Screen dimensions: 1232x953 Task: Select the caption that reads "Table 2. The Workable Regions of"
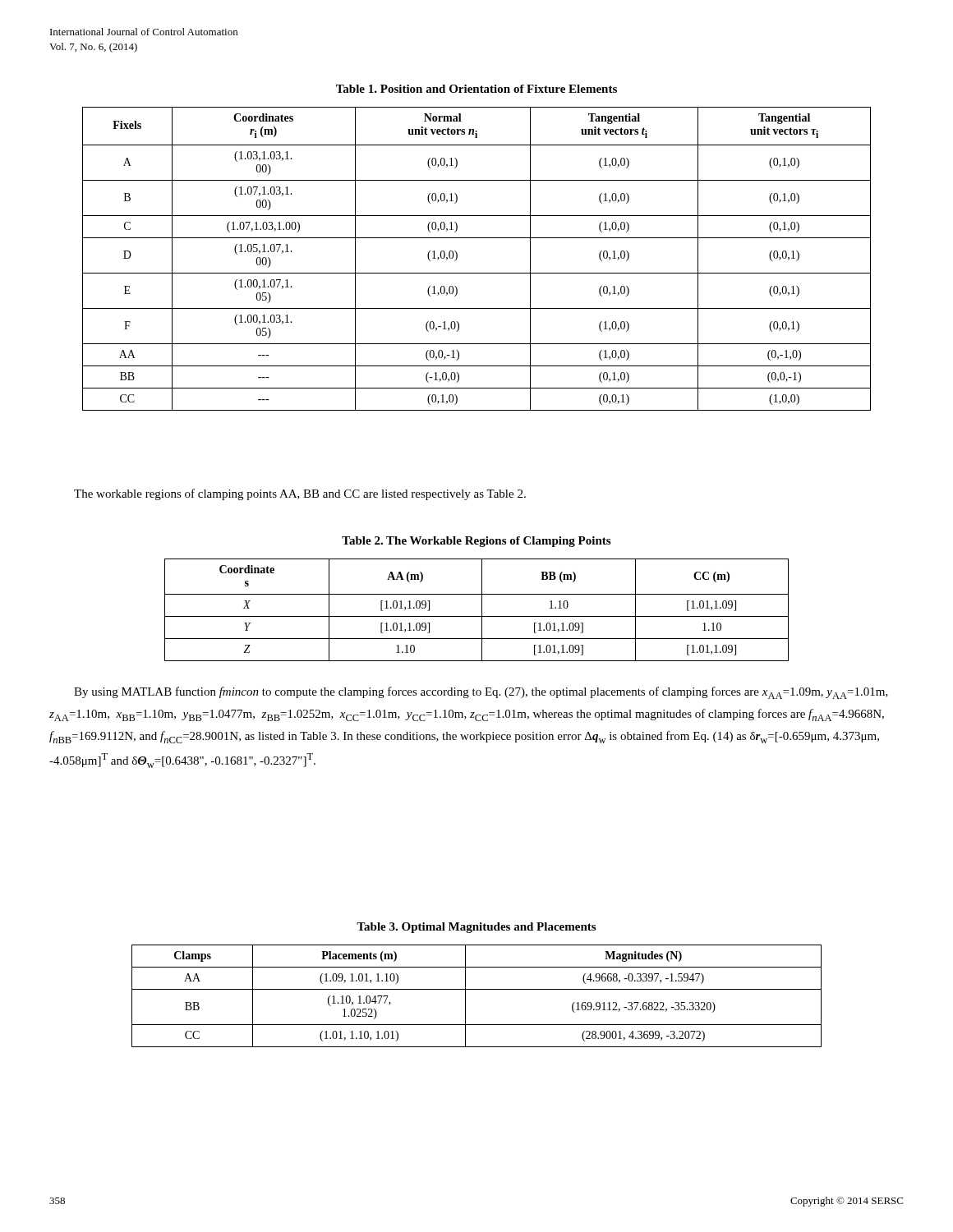(x=476, y=540)
